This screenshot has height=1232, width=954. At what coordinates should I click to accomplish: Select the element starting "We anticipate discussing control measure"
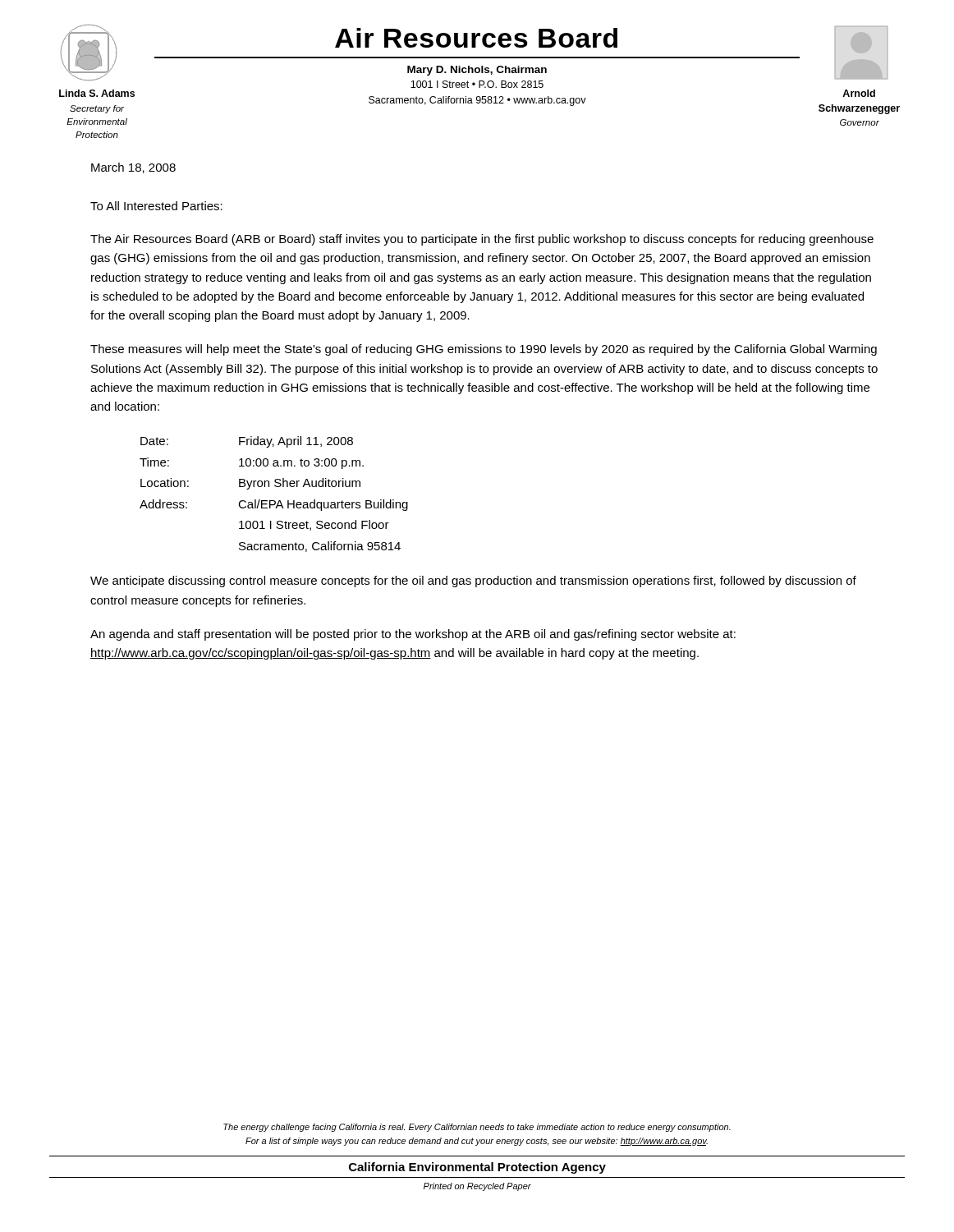click(473, 590)
